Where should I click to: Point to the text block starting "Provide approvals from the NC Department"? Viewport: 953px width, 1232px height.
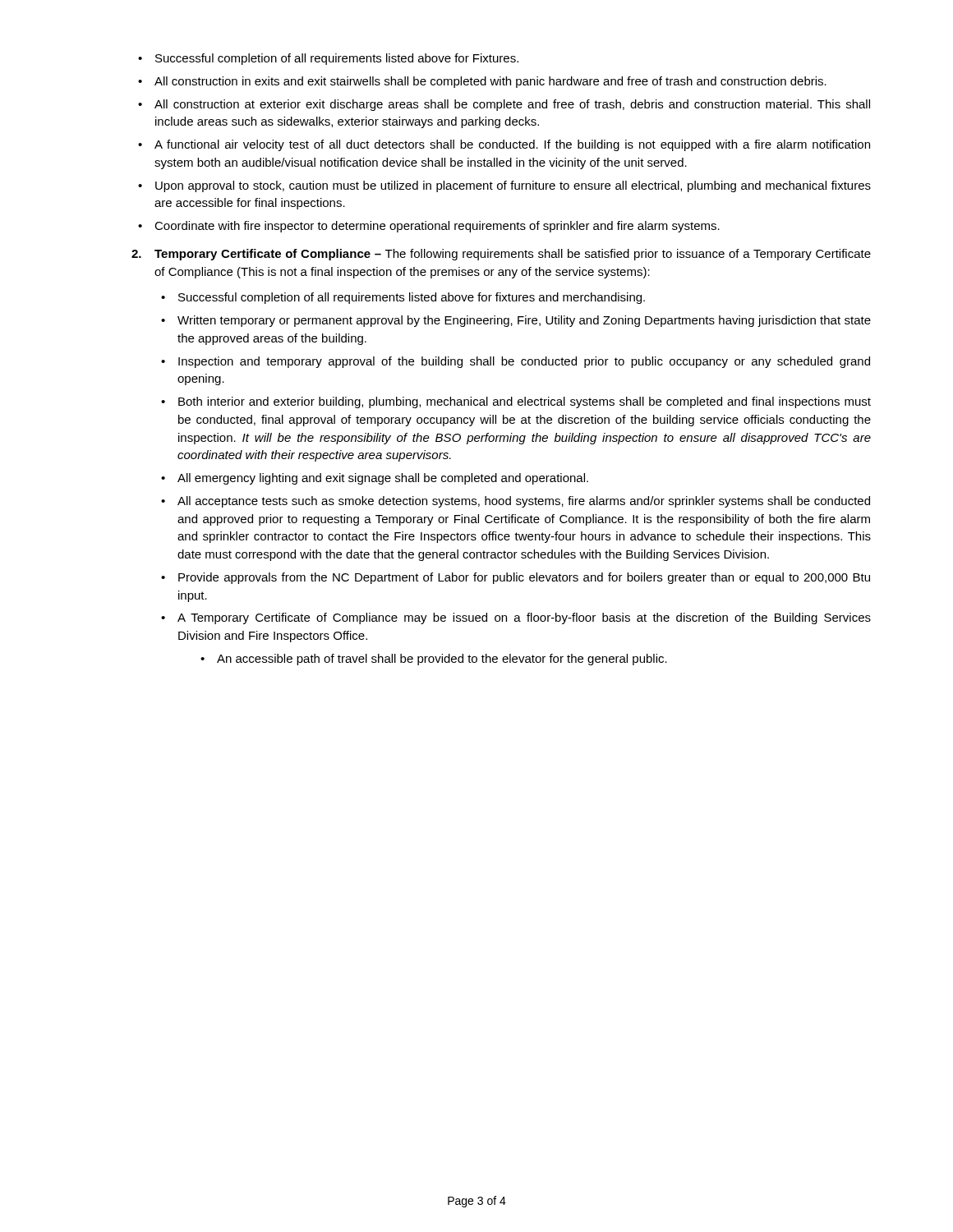point(524,586)
